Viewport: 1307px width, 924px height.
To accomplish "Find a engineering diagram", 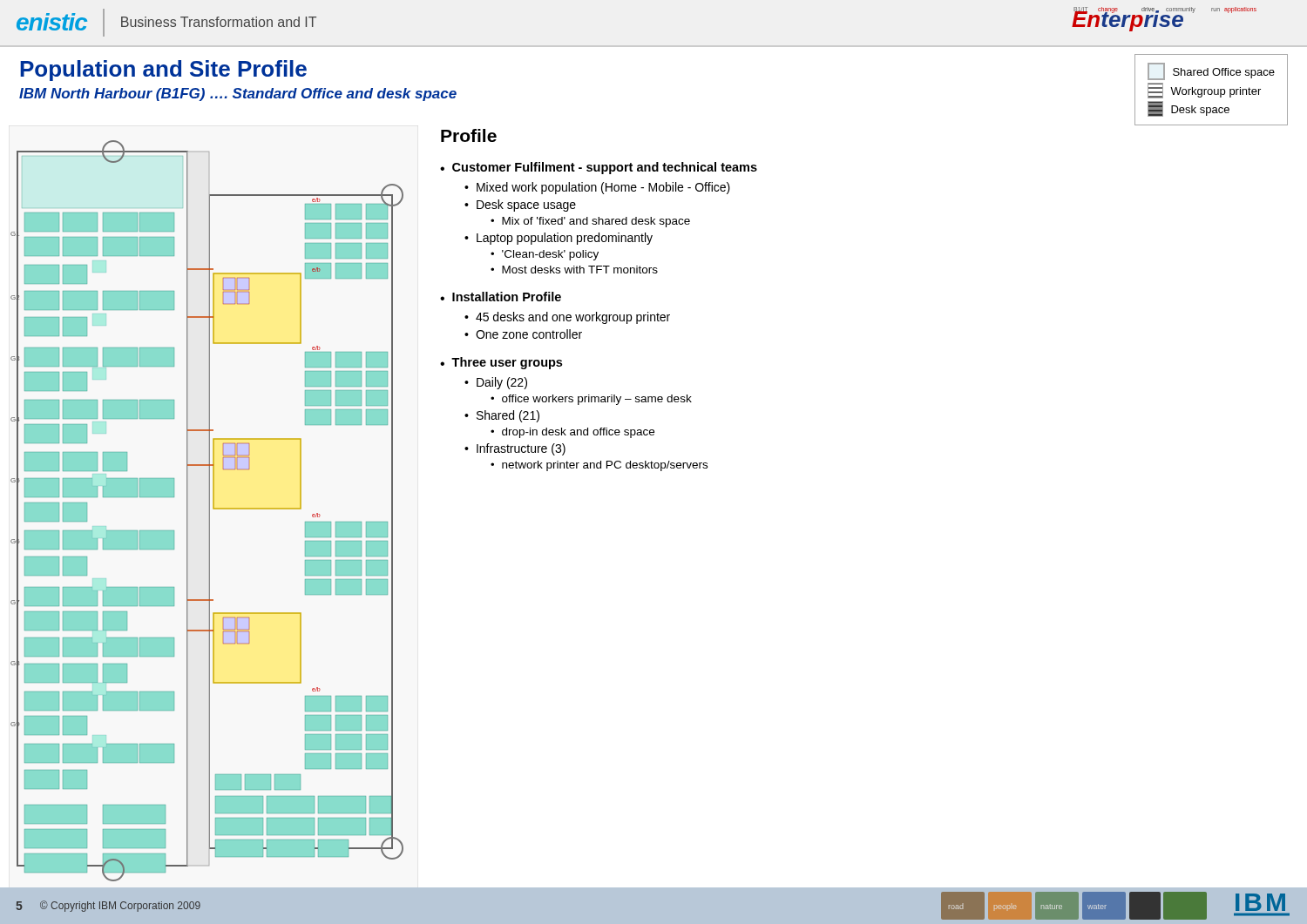I will pyautogui.click(x=213, y=506).
